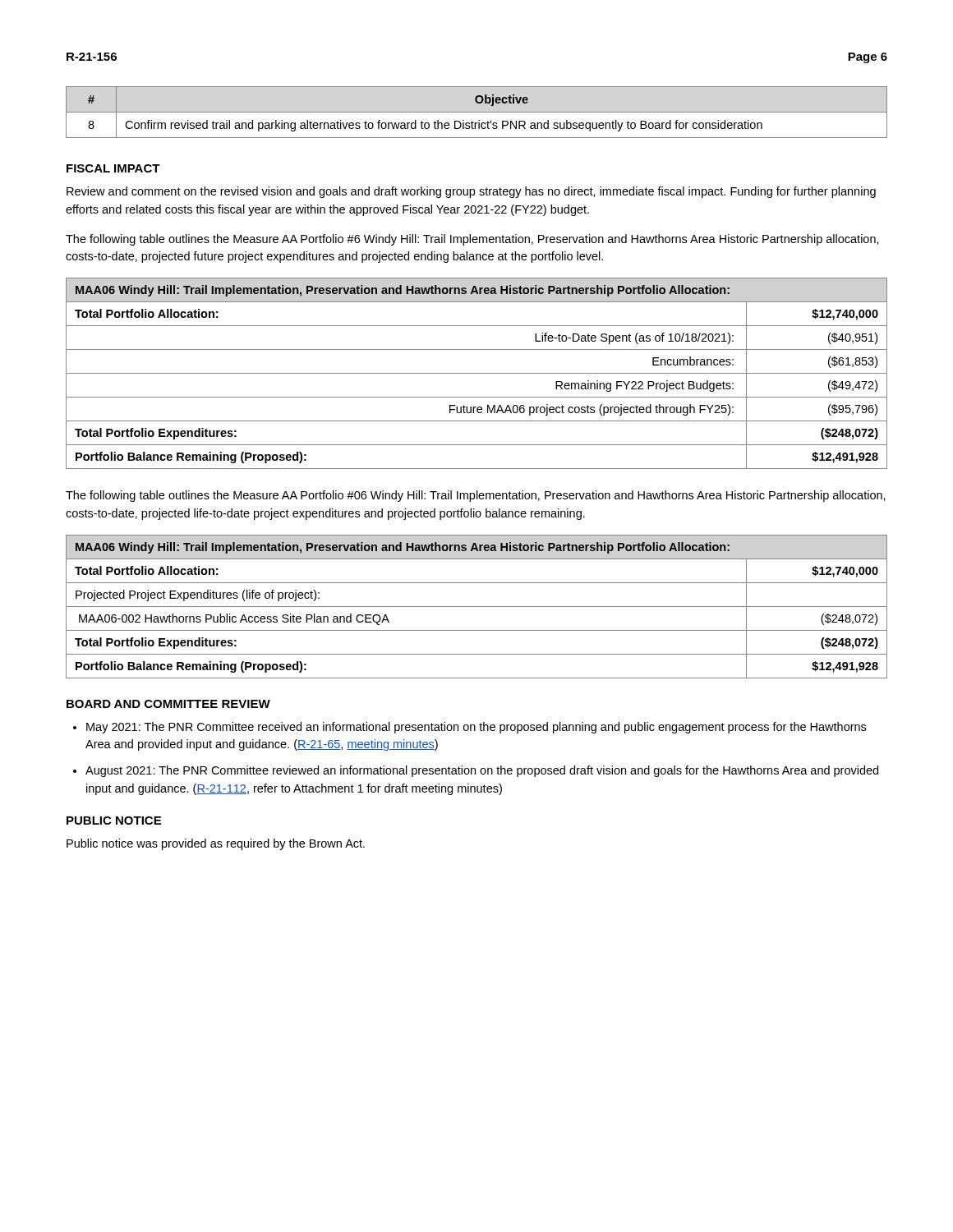Select the text block that reads "Review and comment on"

click(x=471, y=200)
